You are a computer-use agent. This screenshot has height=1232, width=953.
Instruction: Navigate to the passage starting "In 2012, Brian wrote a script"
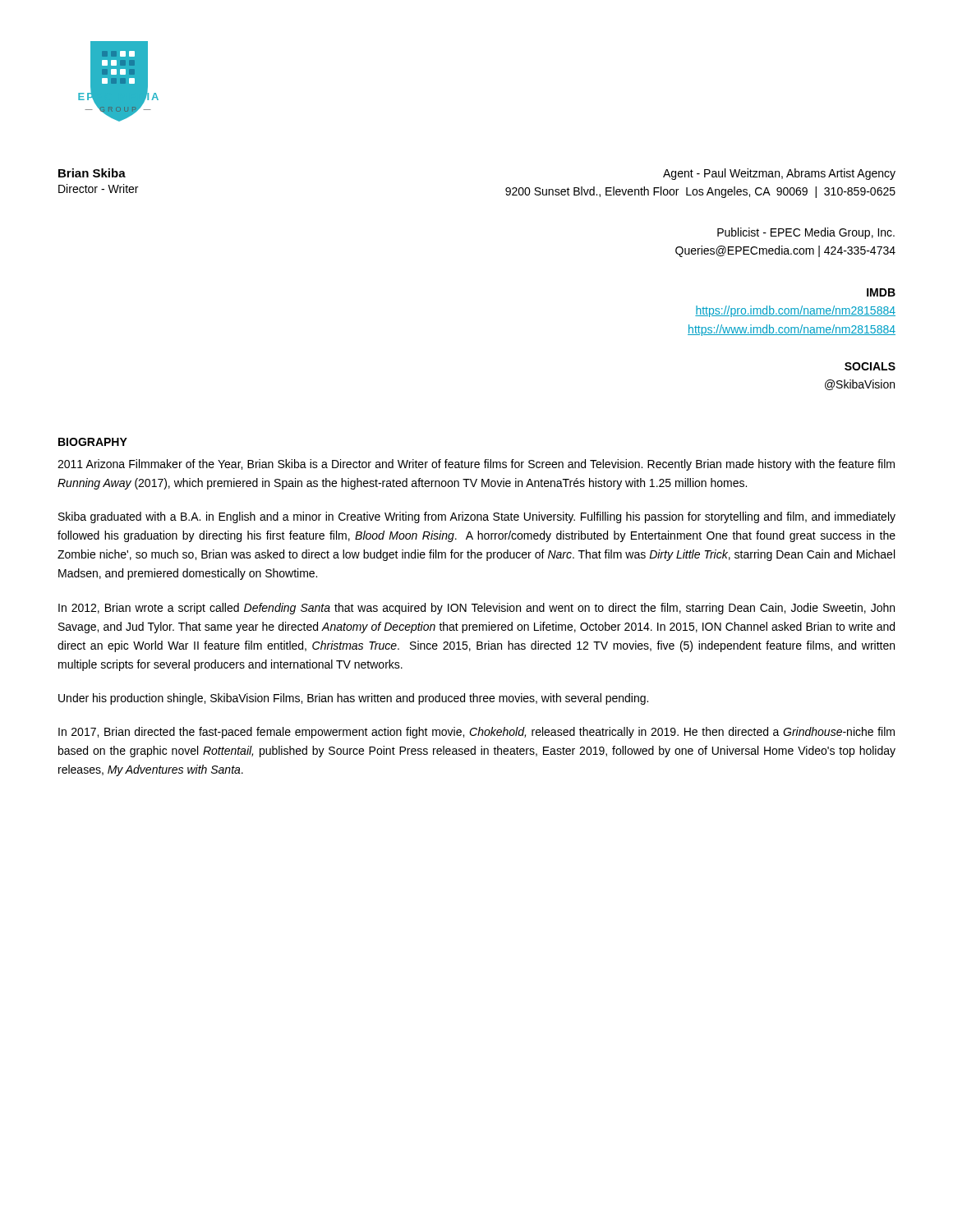click(476, 636)
